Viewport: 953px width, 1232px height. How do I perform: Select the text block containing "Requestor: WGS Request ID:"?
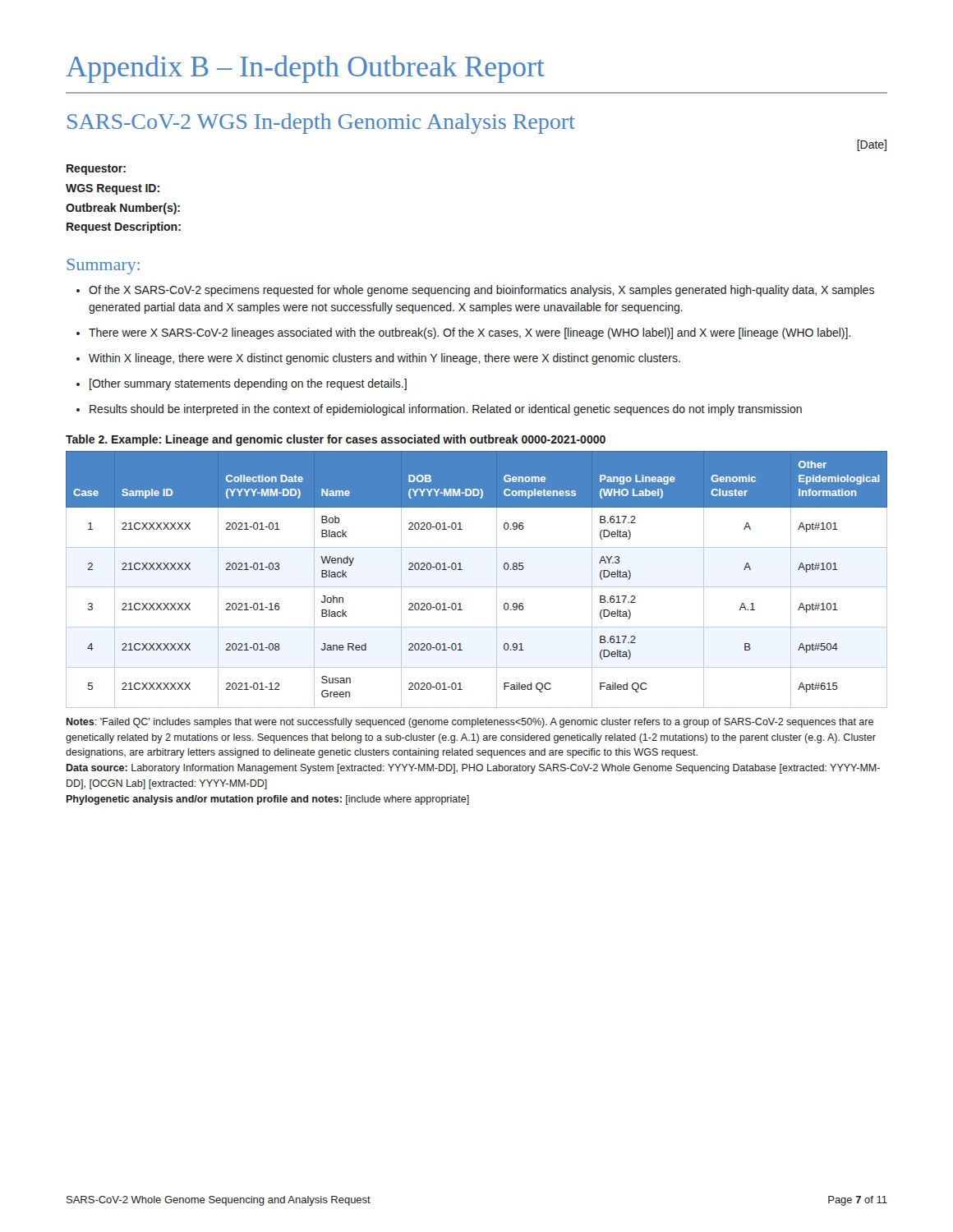click(x=124, y=198)
